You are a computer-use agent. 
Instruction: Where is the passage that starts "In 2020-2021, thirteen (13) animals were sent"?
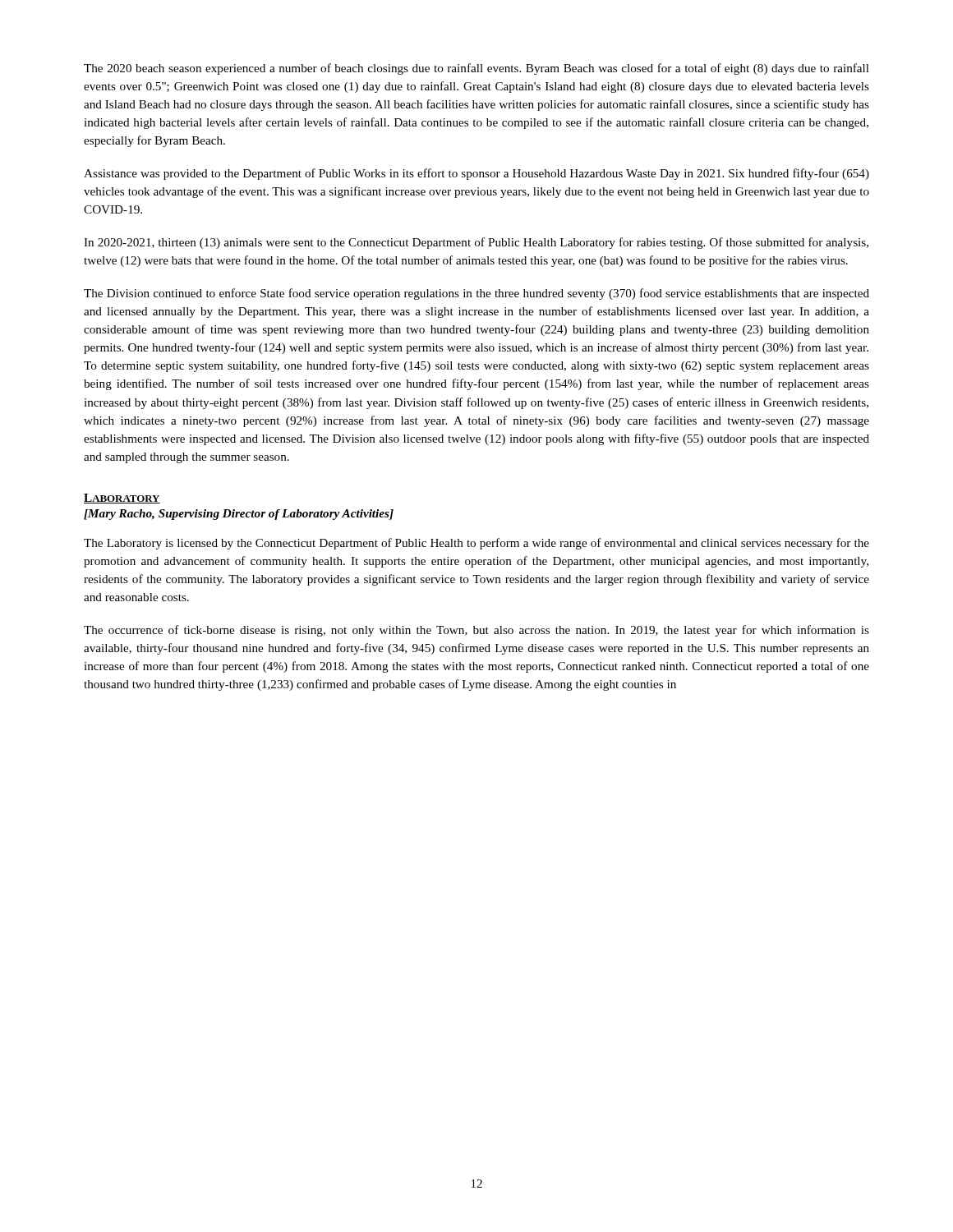point(476,251)
